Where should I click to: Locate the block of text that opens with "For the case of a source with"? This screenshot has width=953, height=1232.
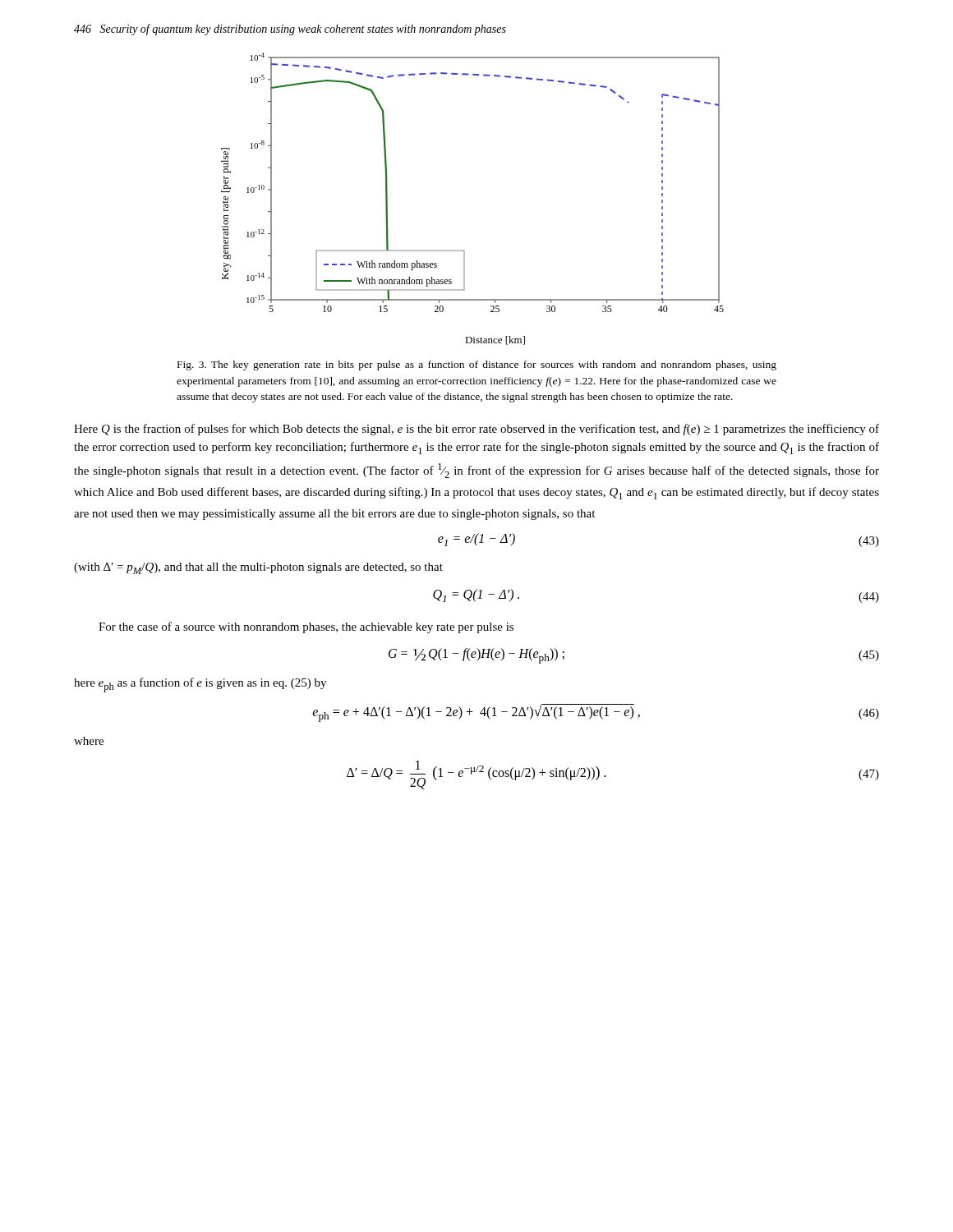point(306,626)
